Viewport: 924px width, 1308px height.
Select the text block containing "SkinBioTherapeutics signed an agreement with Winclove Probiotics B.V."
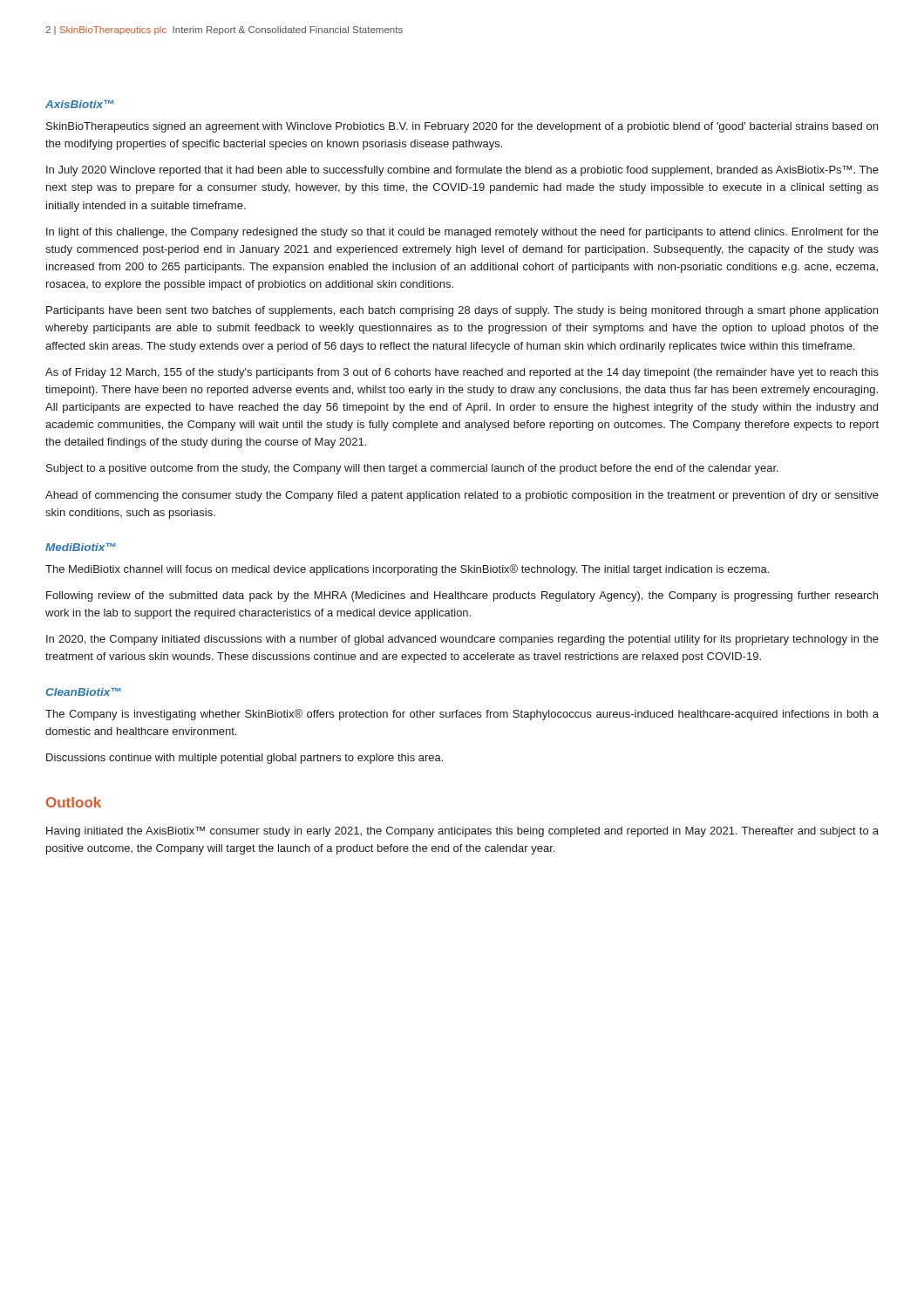[462, 135]
